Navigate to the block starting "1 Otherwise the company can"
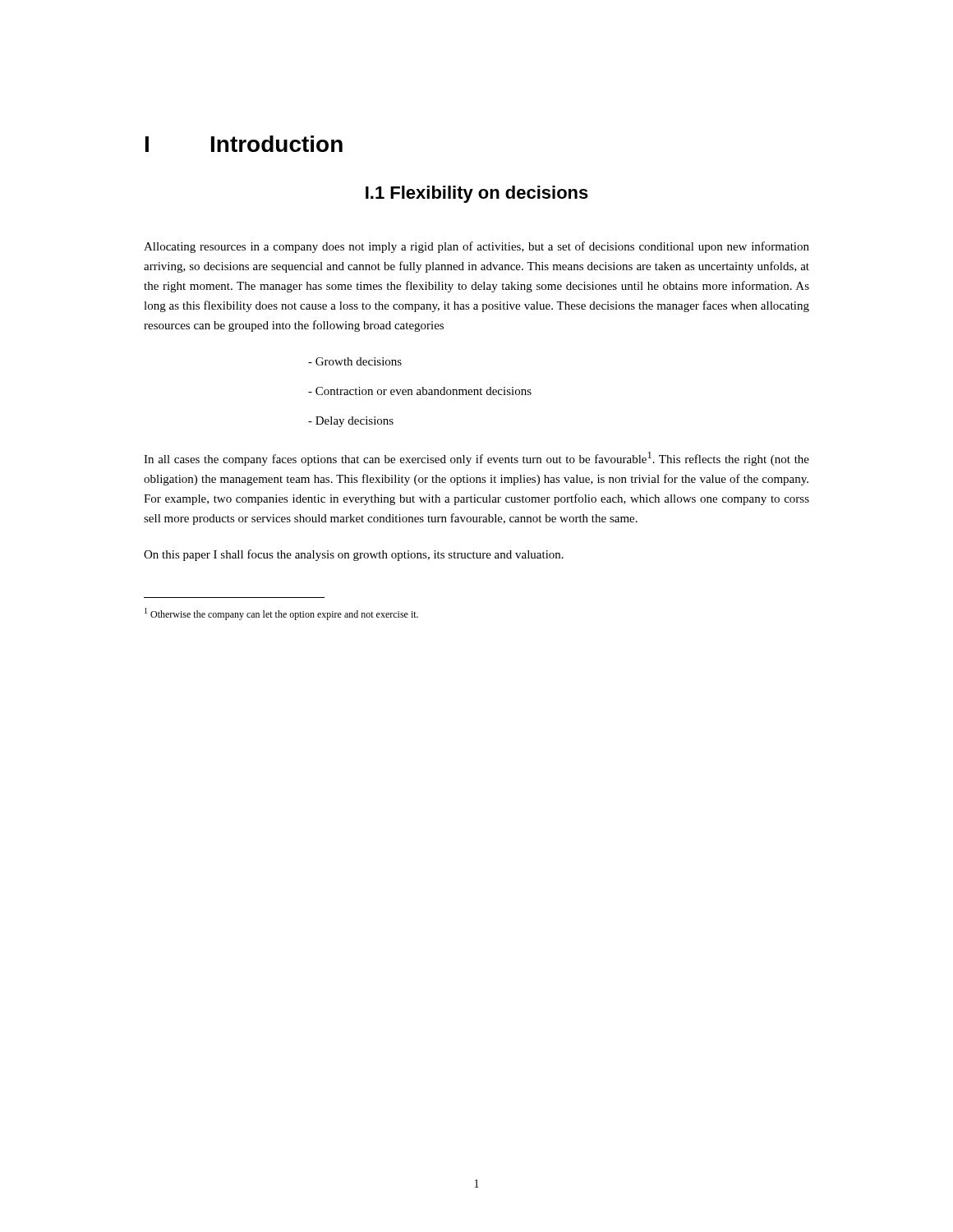The height and width of the screenshot is (1232, 953). pyautogui.click(x=281, y=613)
